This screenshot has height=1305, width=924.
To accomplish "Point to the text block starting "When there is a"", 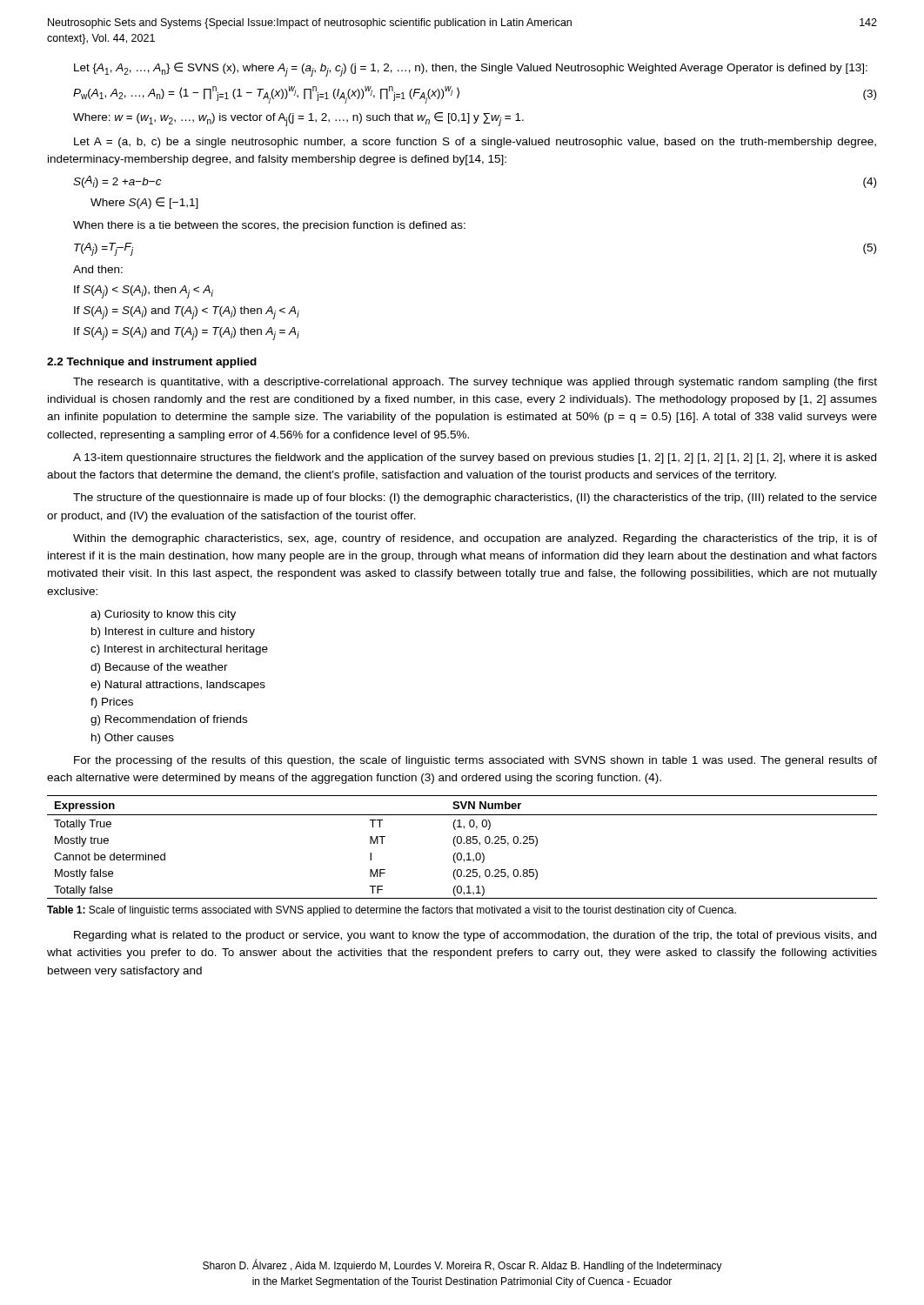I will pyautogui.click(x=270, y=225).
